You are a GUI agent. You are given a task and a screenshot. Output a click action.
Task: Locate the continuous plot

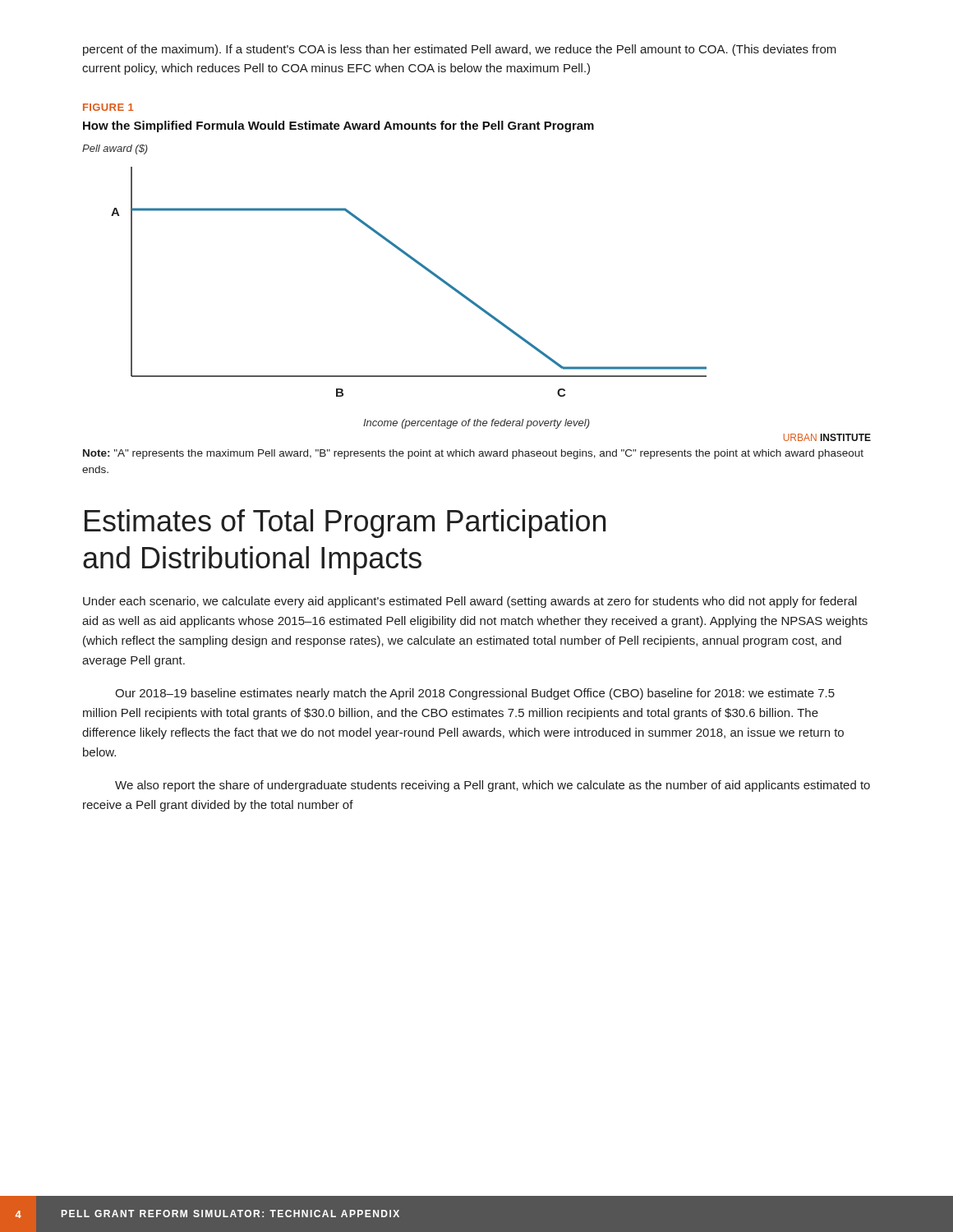tap(476, 285)
